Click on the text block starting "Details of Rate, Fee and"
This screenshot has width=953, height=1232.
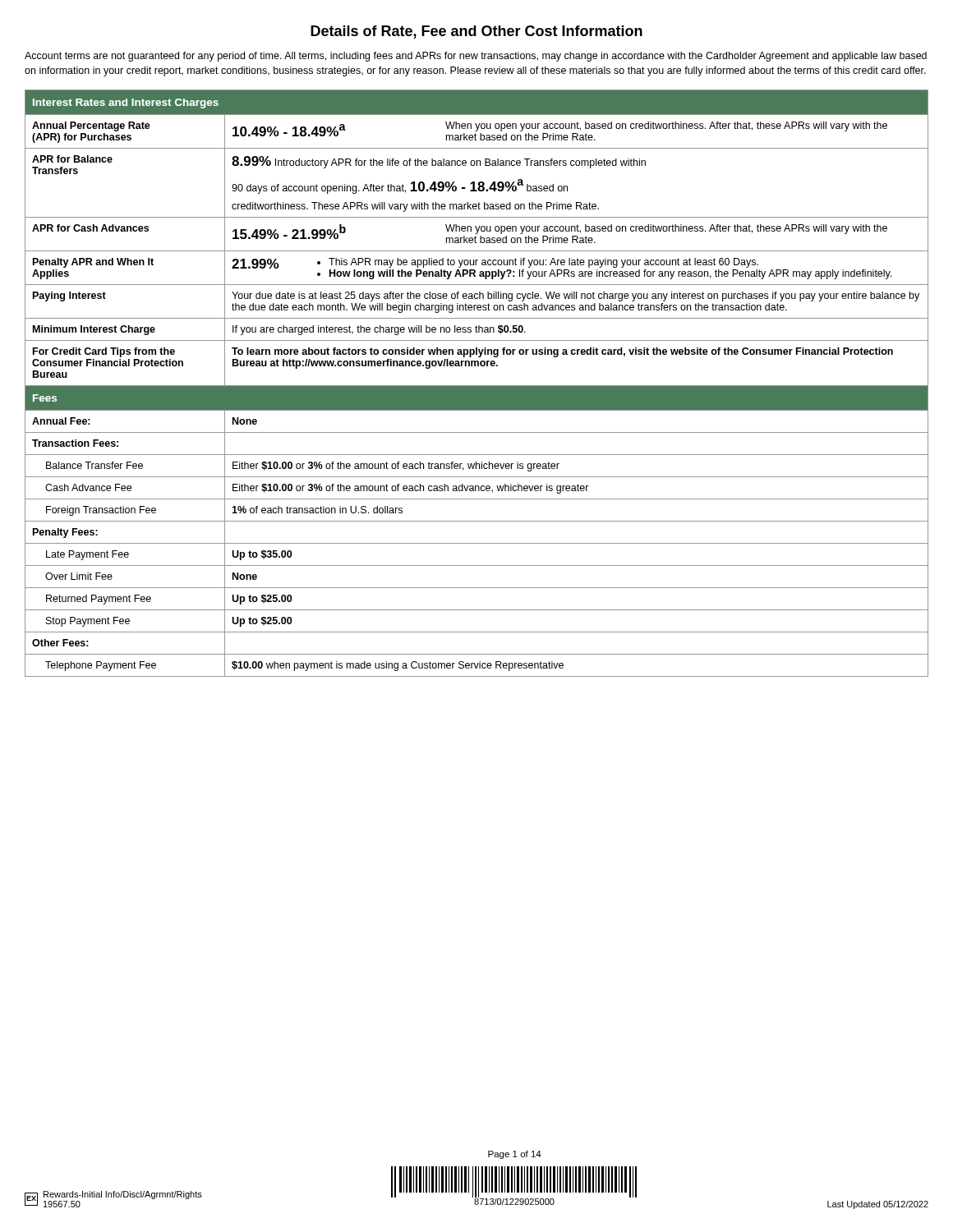[476, 31]
